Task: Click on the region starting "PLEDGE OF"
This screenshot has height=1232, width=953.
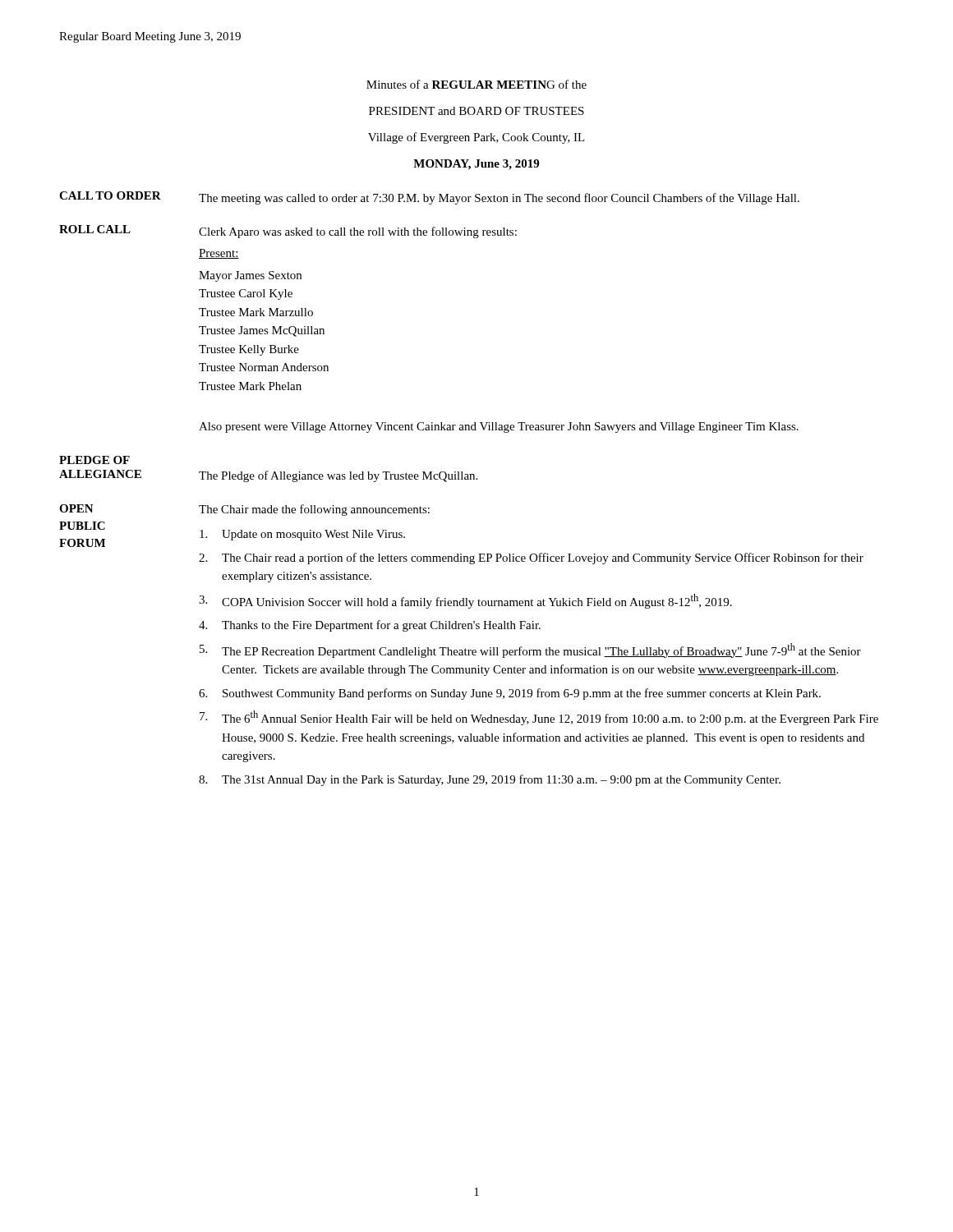Action: click(x=95, y=460)
